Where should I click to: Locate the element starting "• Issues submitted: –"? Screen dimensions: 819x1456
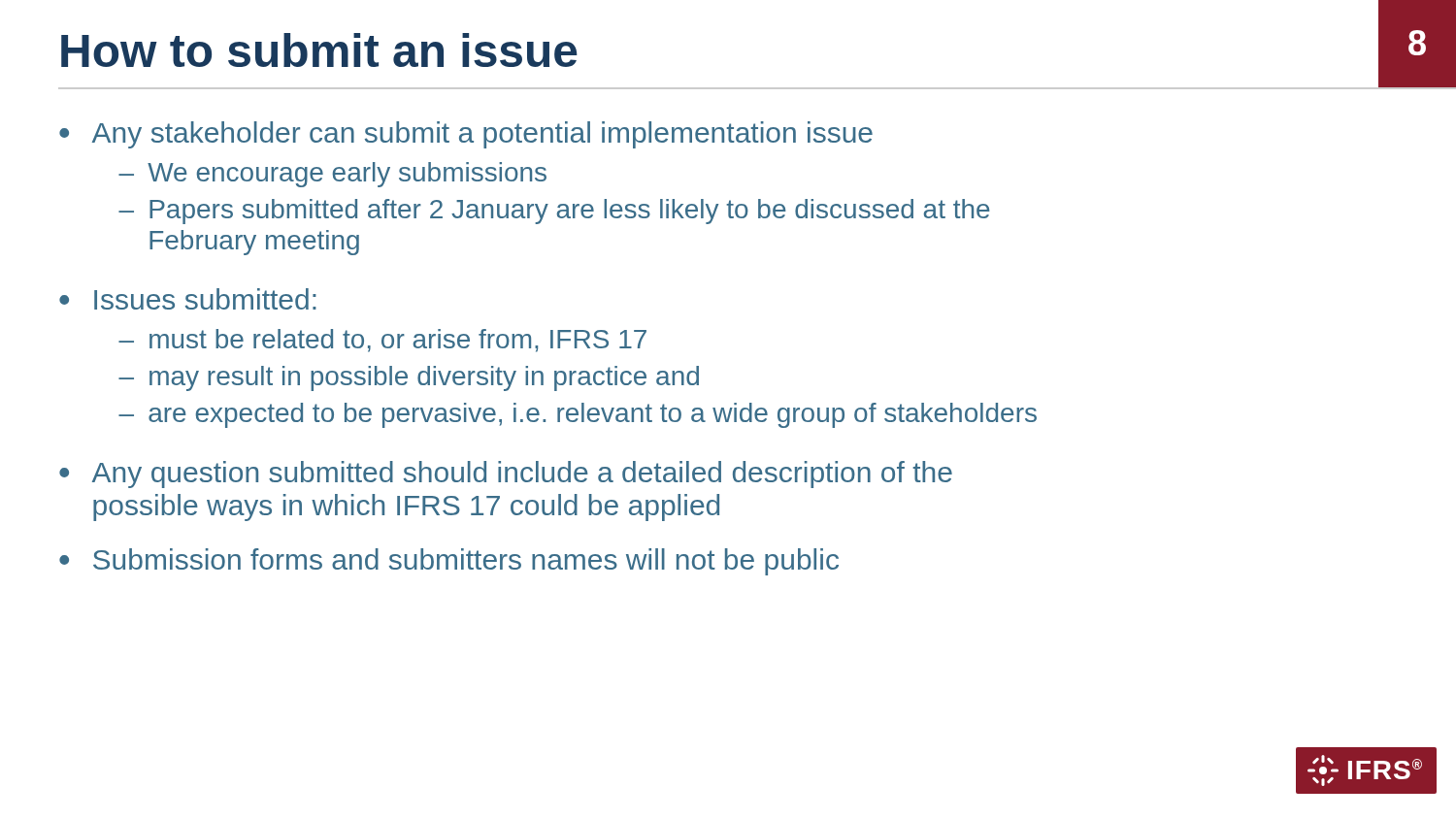[709, 359]
